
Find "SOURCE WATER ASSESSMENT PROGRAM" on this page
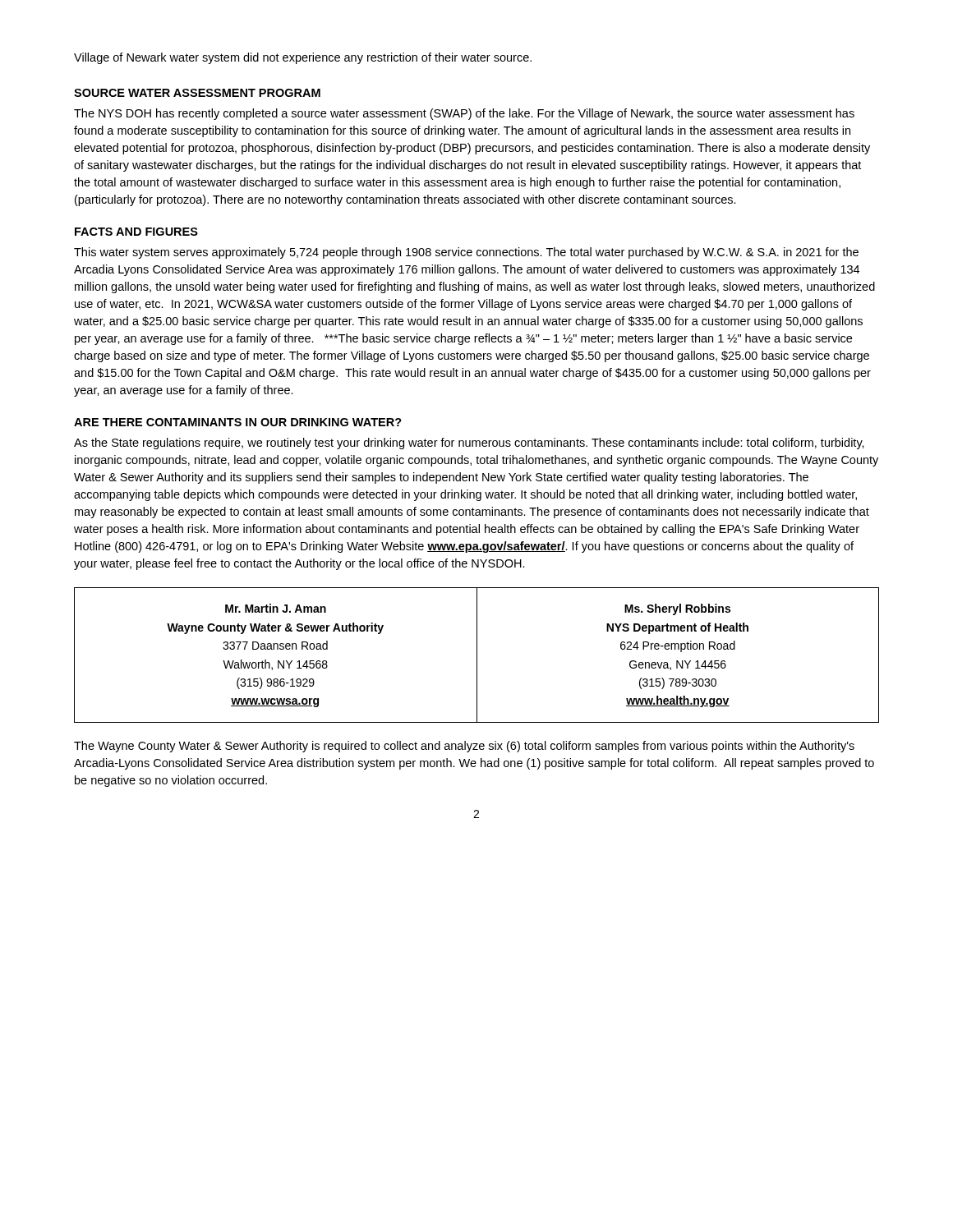tap(197, 93)
